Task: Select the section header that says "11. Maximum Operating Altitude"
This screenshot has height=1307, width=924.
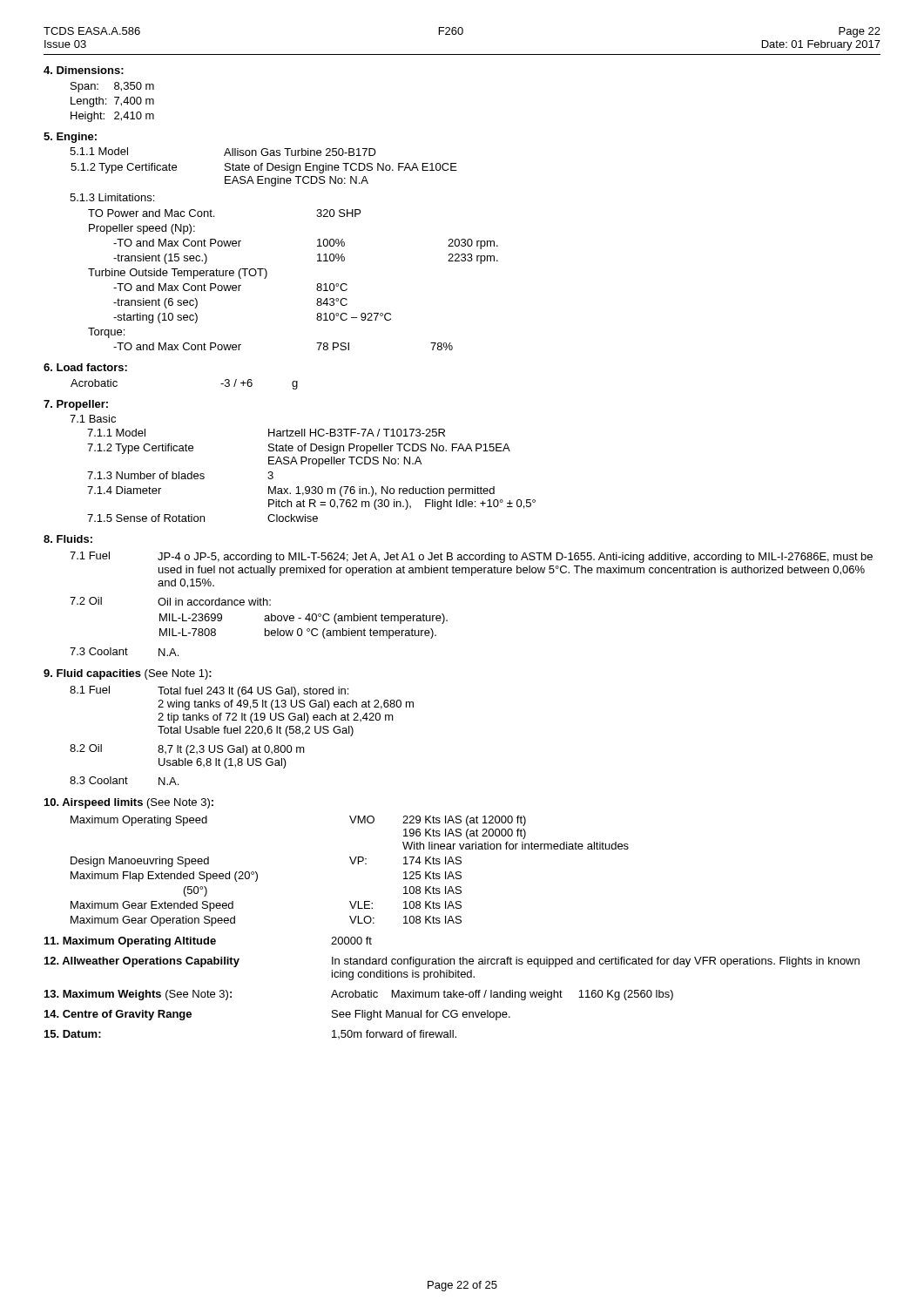Action: coord(130,941)
